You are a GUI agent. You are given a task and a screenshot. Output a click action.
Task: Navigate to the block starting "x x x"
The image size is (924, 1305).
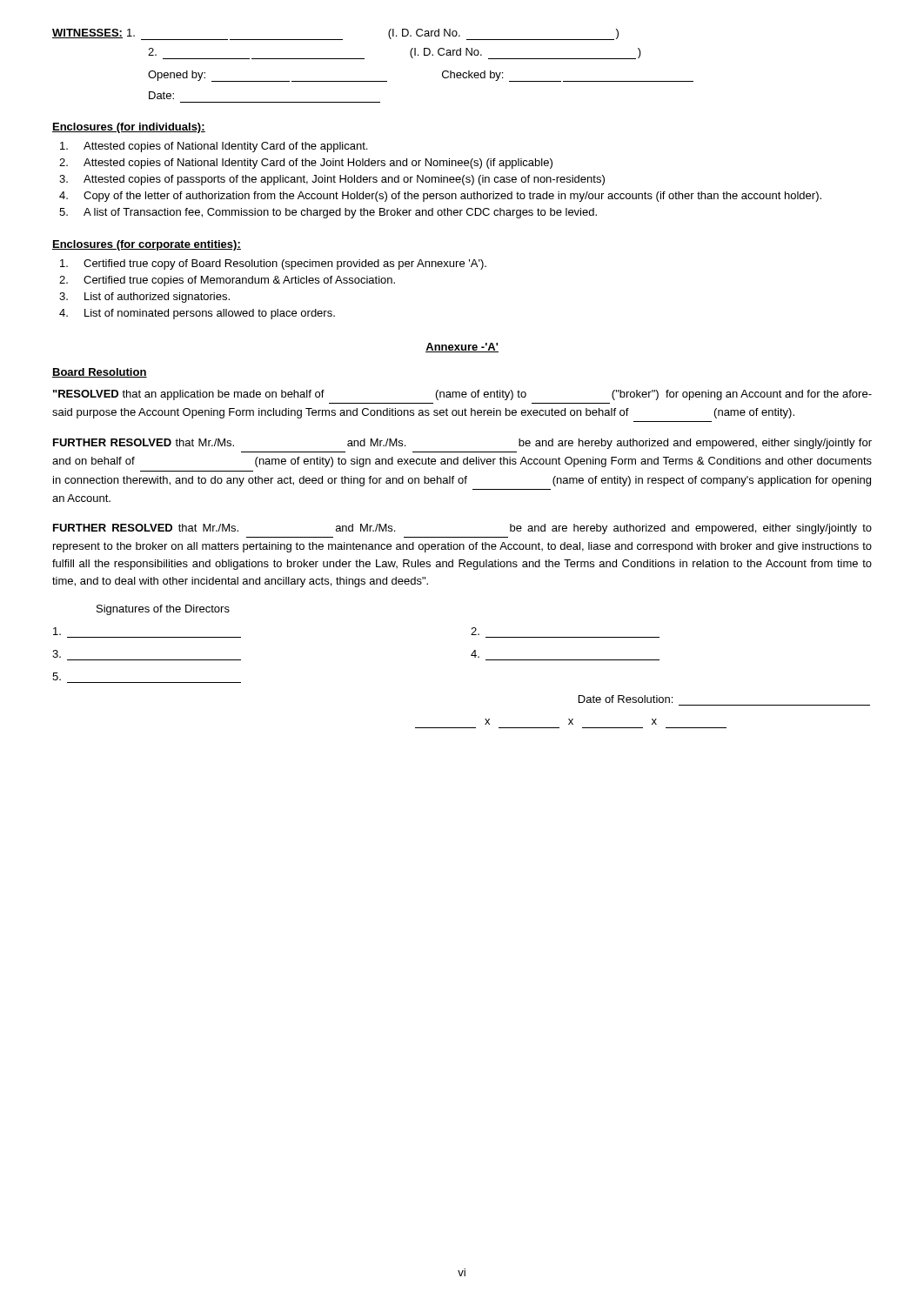[571, 722]
